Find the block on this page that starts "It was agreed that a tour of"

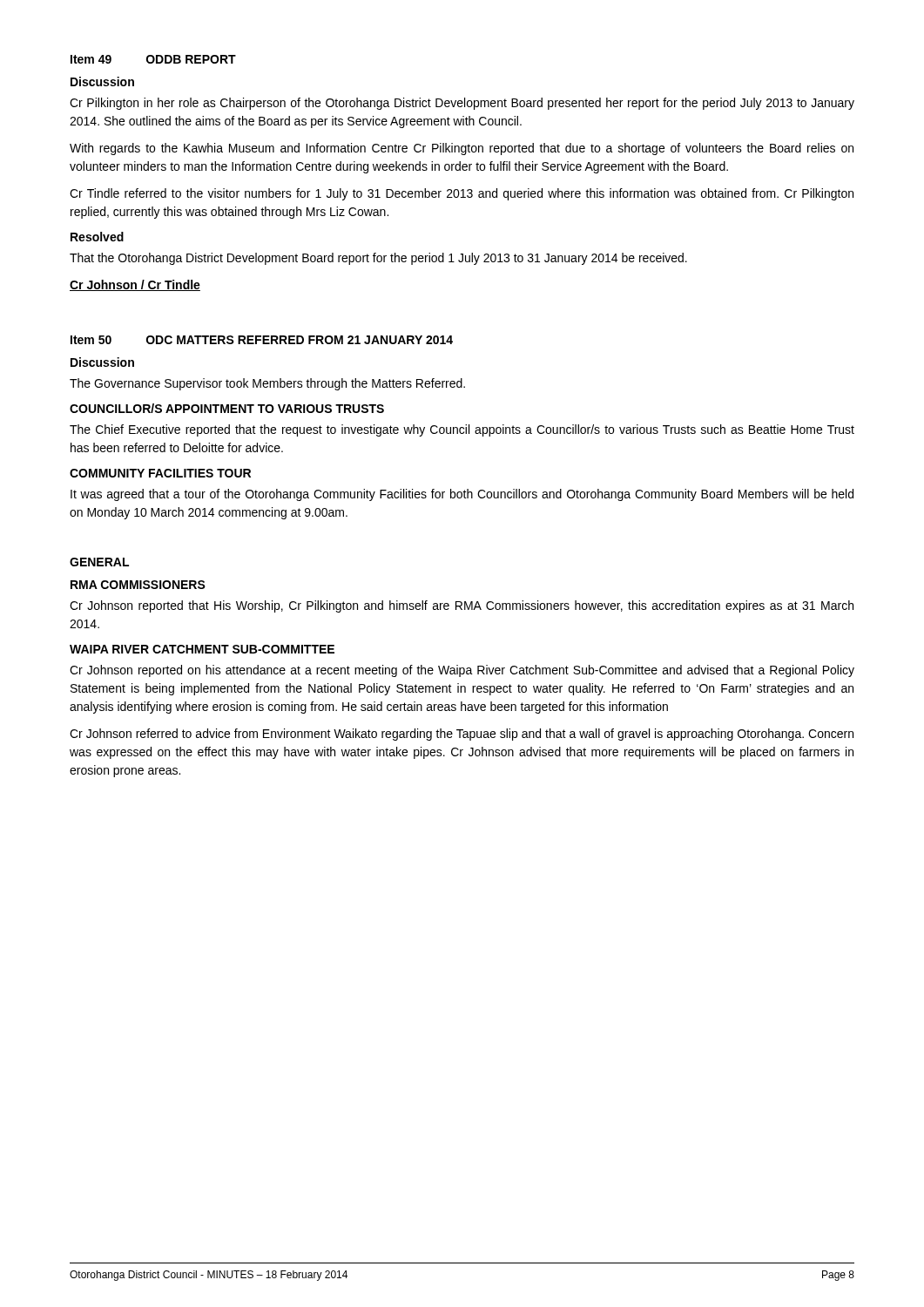coord(462,504)
